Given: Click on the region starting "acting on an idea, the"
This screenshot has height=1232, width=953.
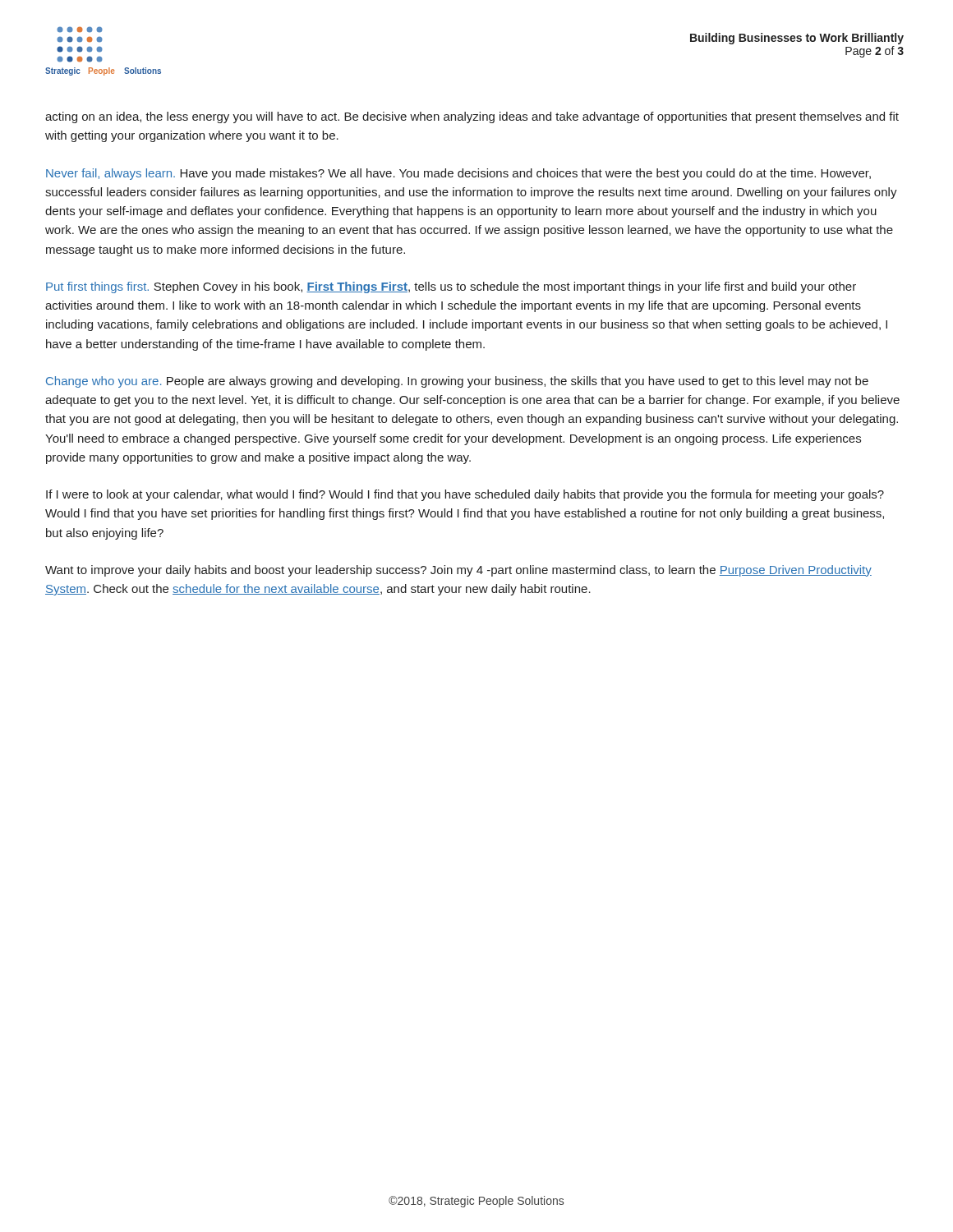Looking at the screenshot, I should click(472, 126).
